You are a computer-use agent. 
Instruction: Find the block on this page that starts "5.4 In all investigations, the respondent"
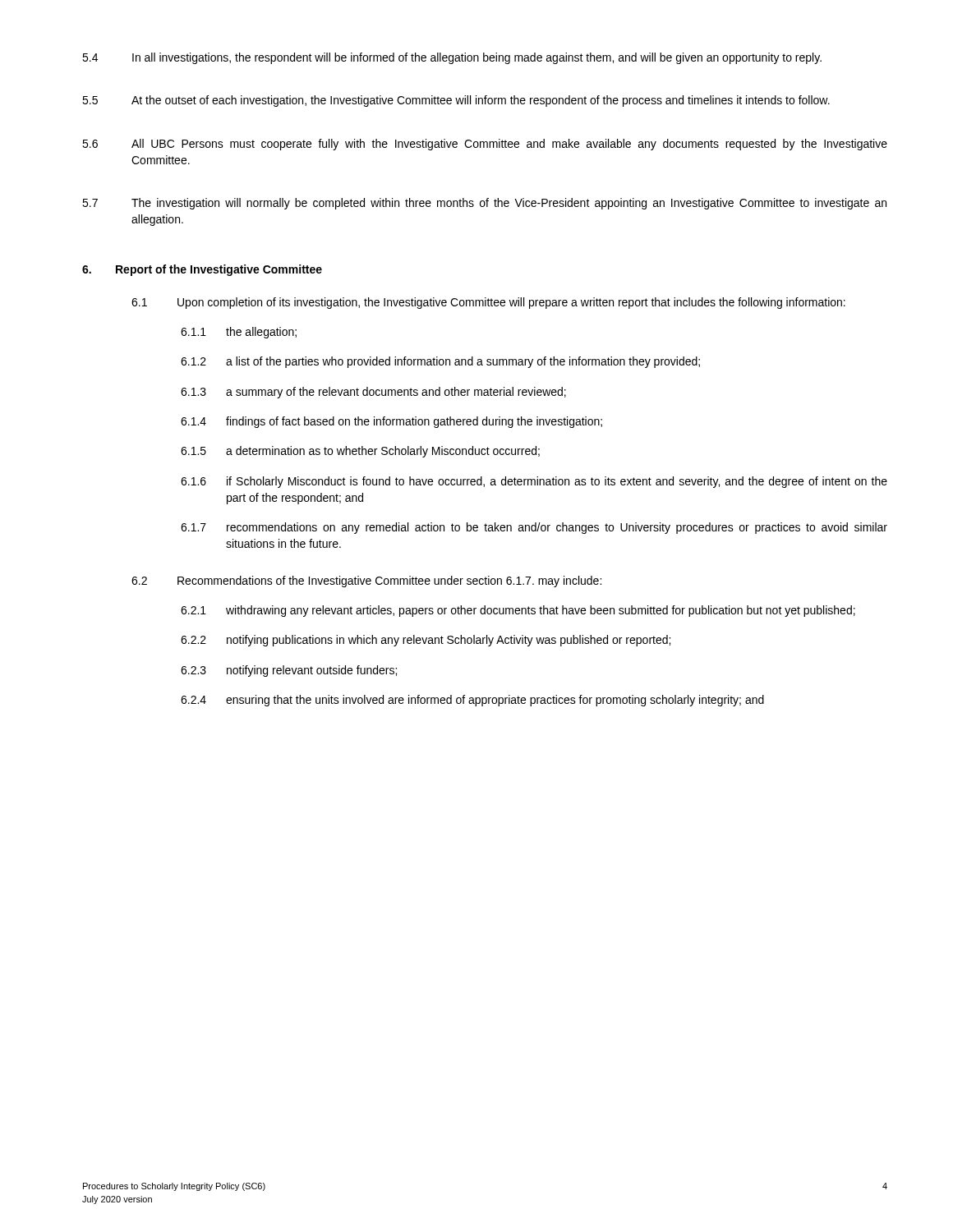[485, 58]
